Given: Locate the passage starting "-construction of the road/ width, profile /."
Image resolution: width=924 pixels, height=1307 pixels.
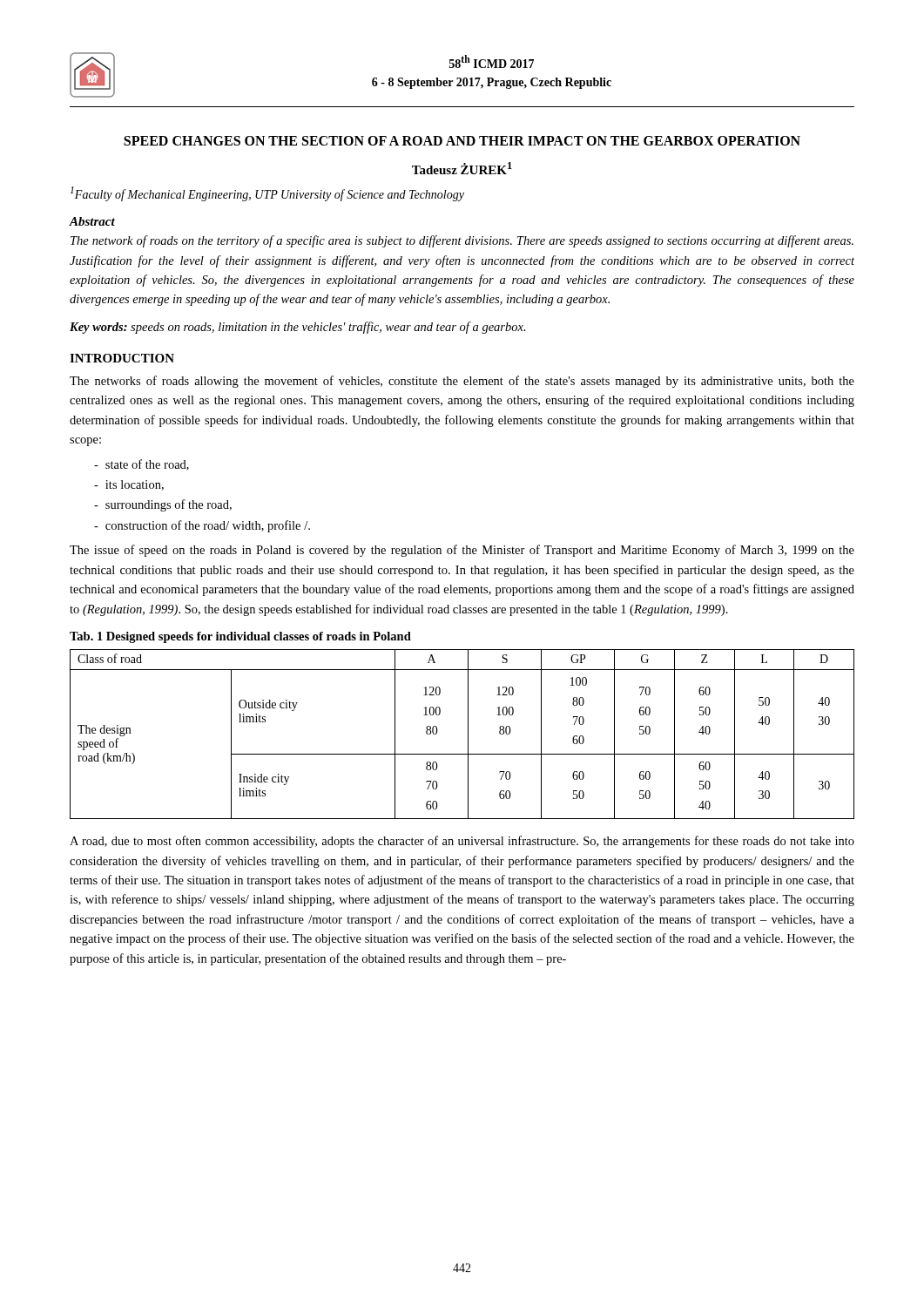Looking at the screenshot, I should click(202, 526).
